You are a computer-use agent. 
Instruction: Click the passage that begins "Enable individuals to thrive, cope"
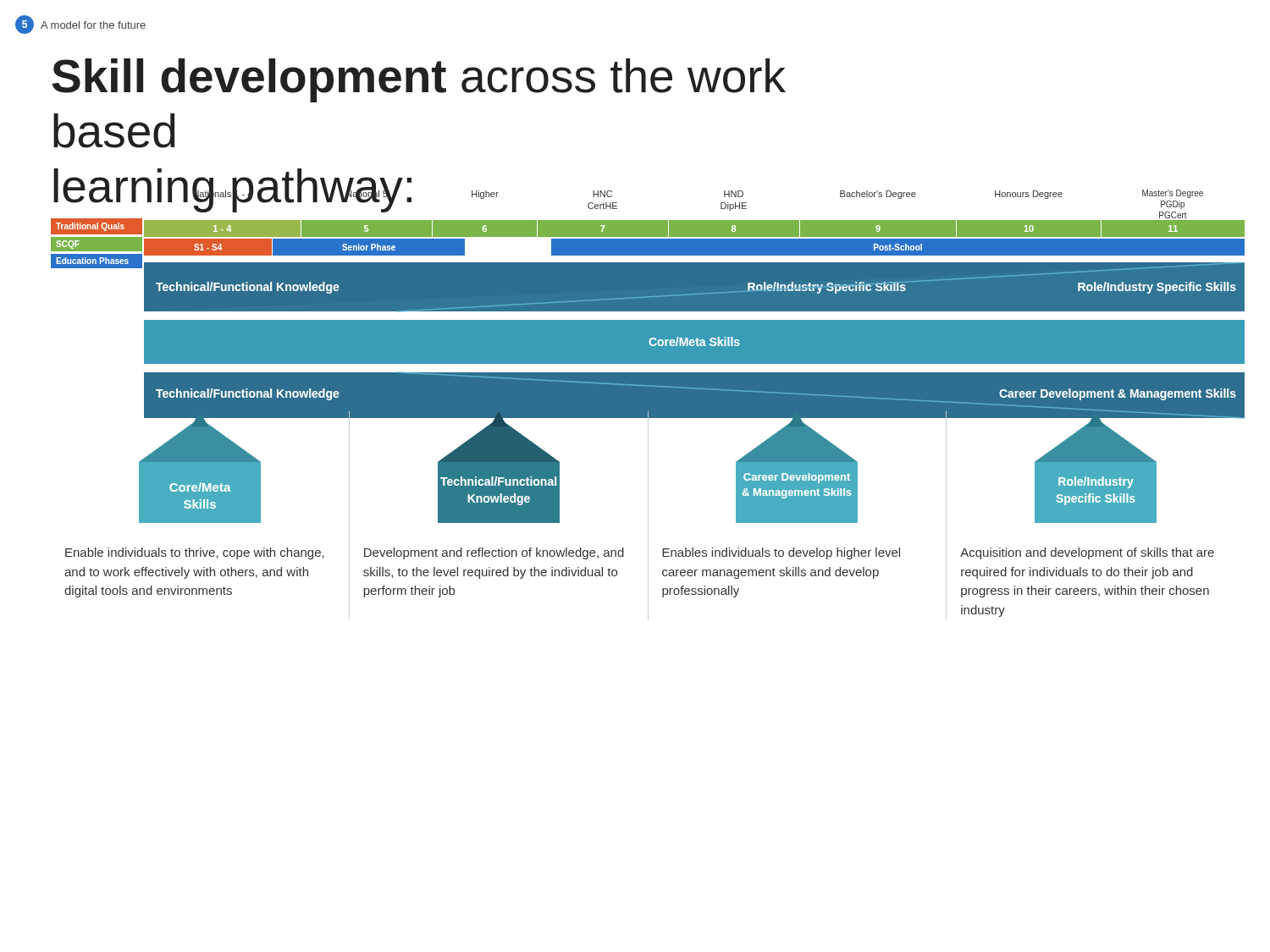click(x=195, y=571)
